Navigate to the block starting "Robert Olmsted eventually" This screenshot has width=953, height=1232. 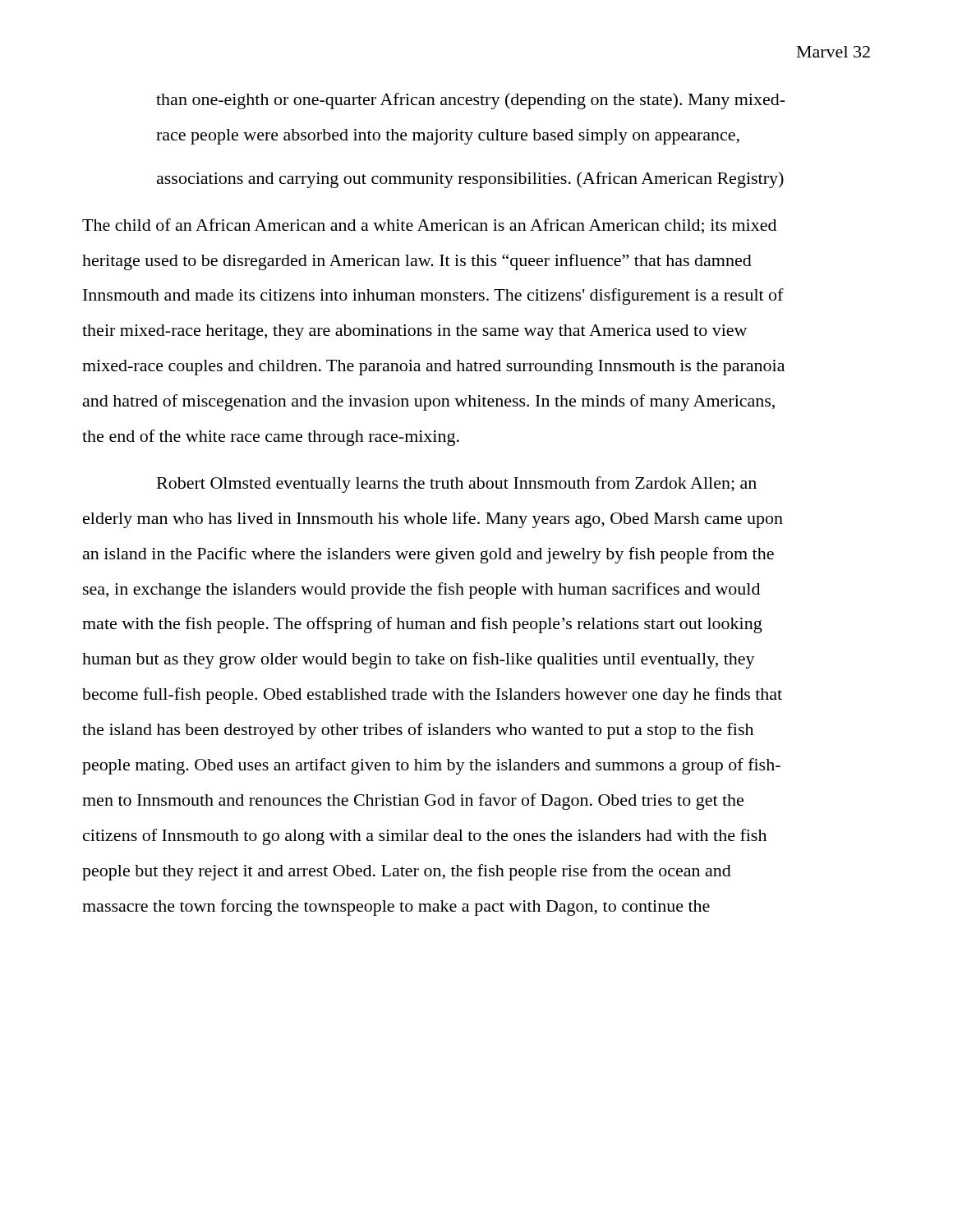pyautogui.click(x=476, y=695)
